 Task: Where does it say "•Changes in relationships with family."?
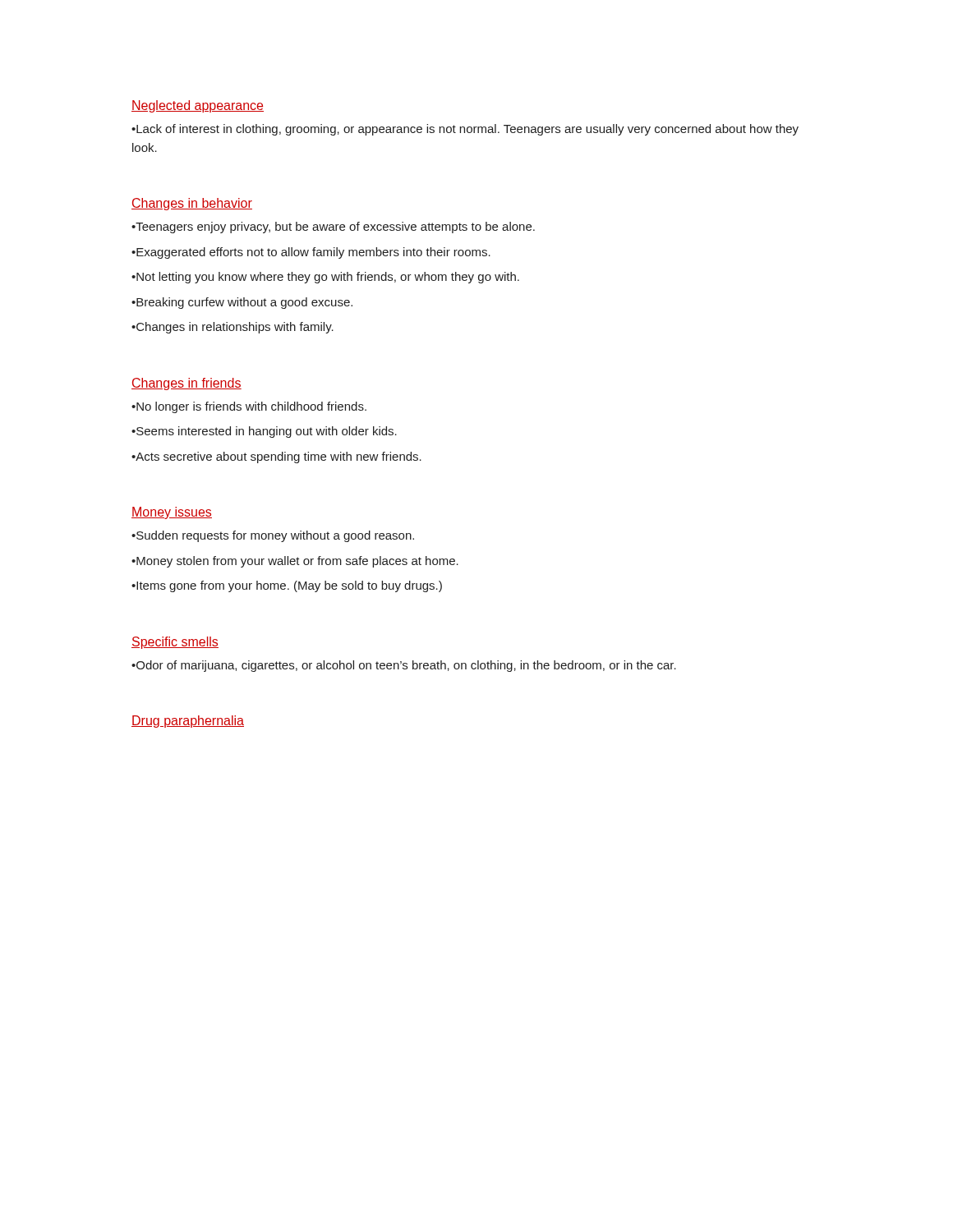click(233, 326)
